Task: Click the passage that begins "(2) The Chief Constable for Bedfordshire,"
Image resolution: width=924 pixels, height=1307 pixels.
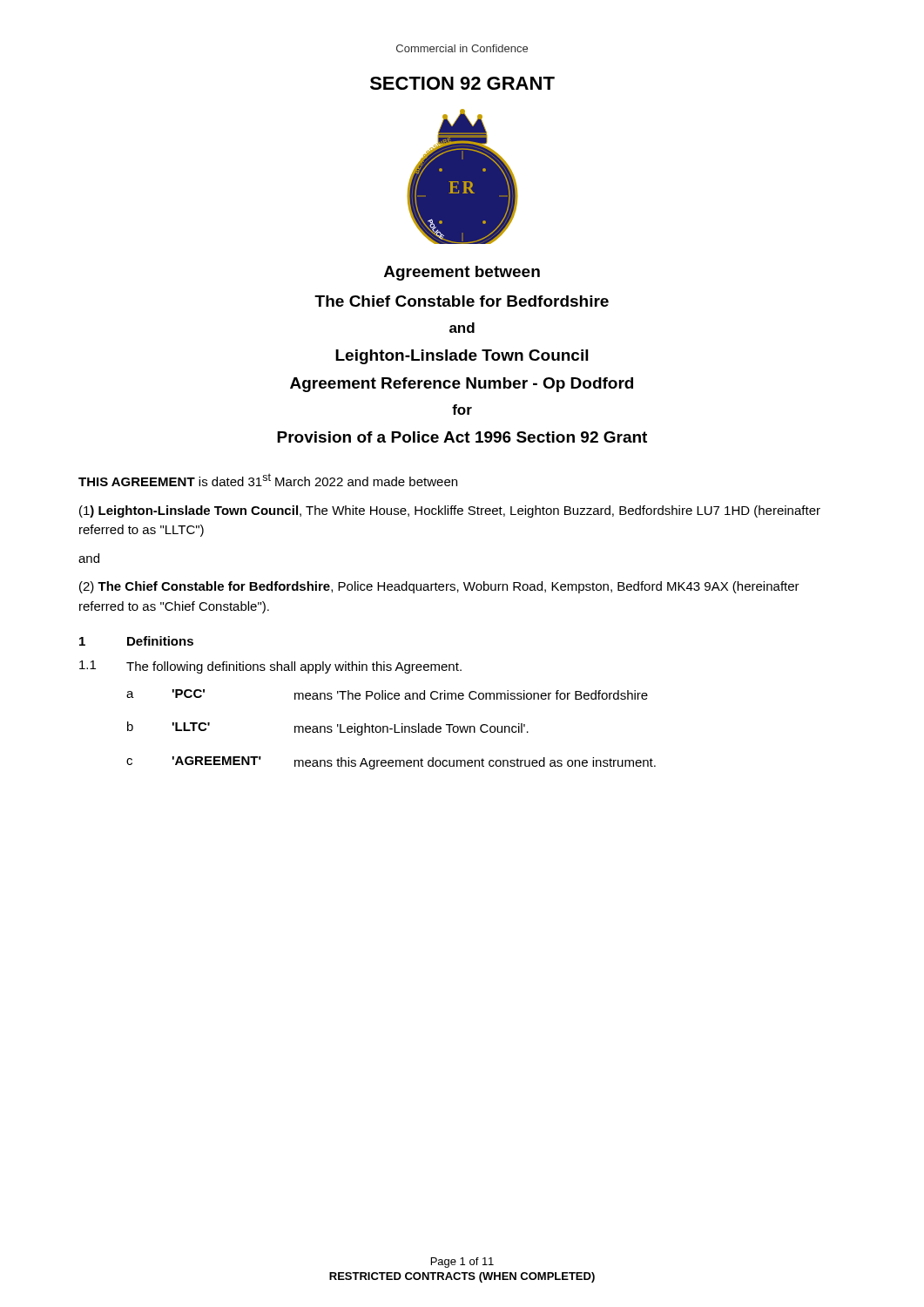Action: coord(439,596)
